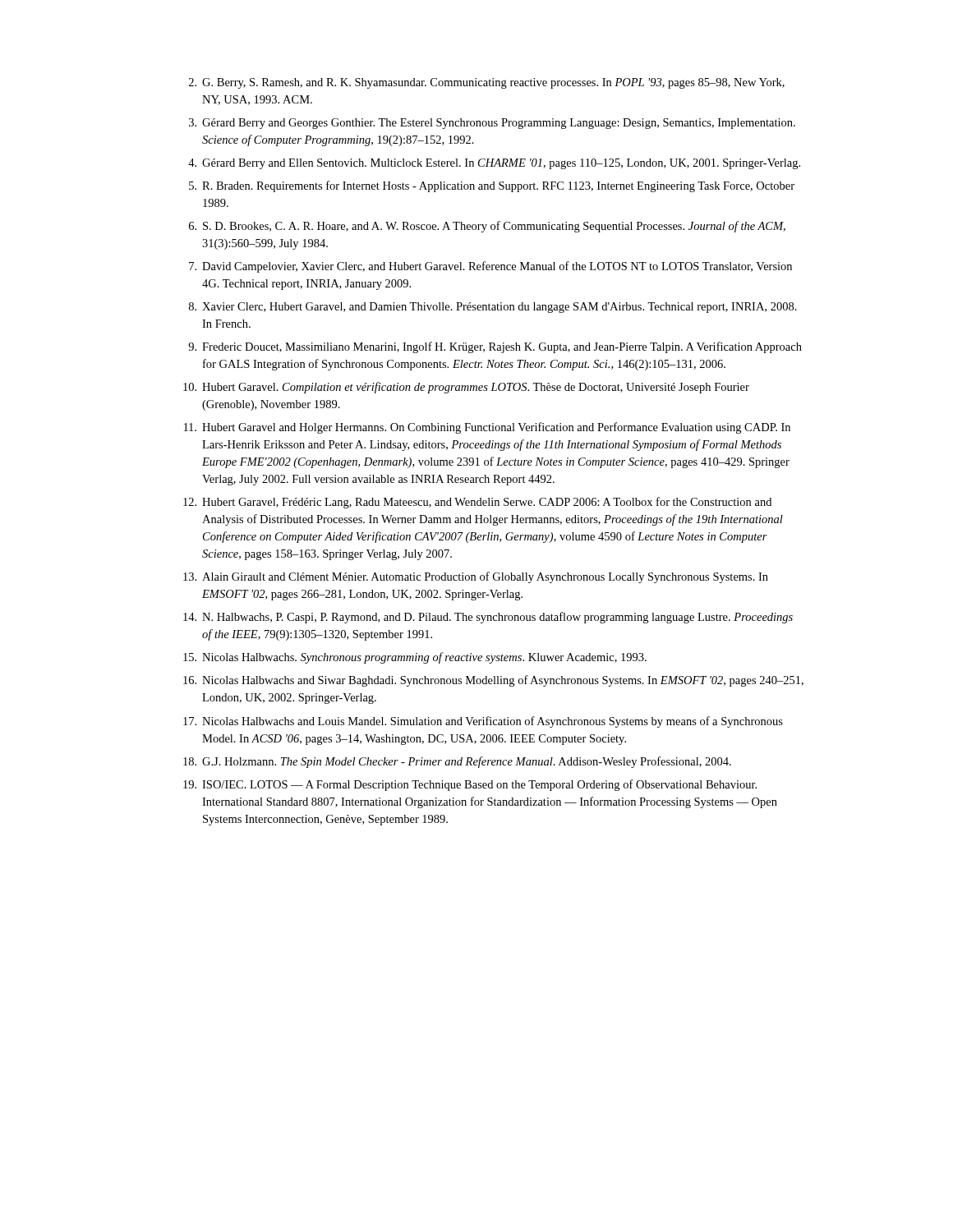Point to the block beginning "7. David Campelovier, Xavier Clerc, and"
The image size is (953, 1232).
(x=485, y=275)
